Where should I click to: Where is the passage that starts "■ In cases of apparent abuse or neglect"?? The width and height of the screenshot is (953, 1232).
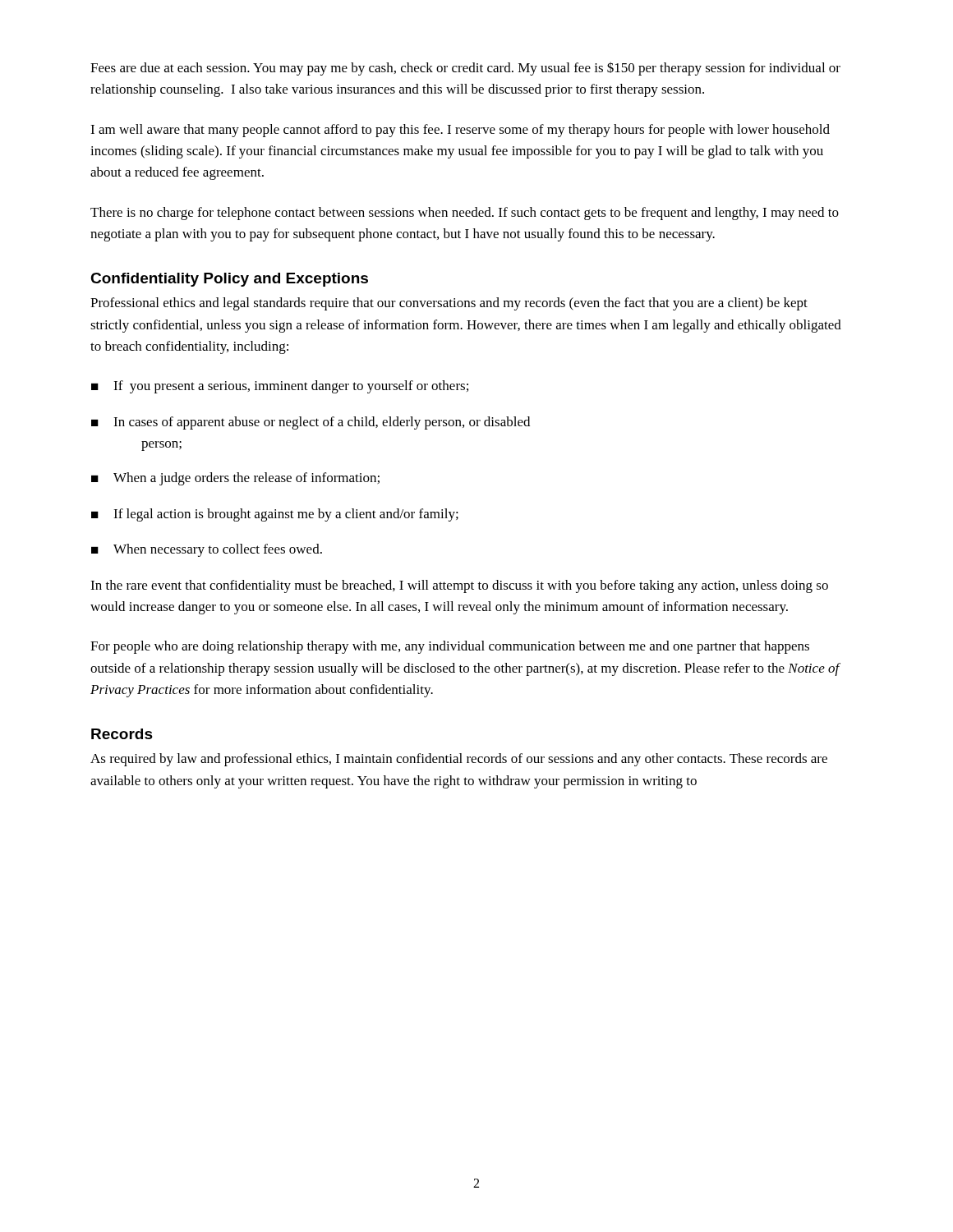pos(468,433)
